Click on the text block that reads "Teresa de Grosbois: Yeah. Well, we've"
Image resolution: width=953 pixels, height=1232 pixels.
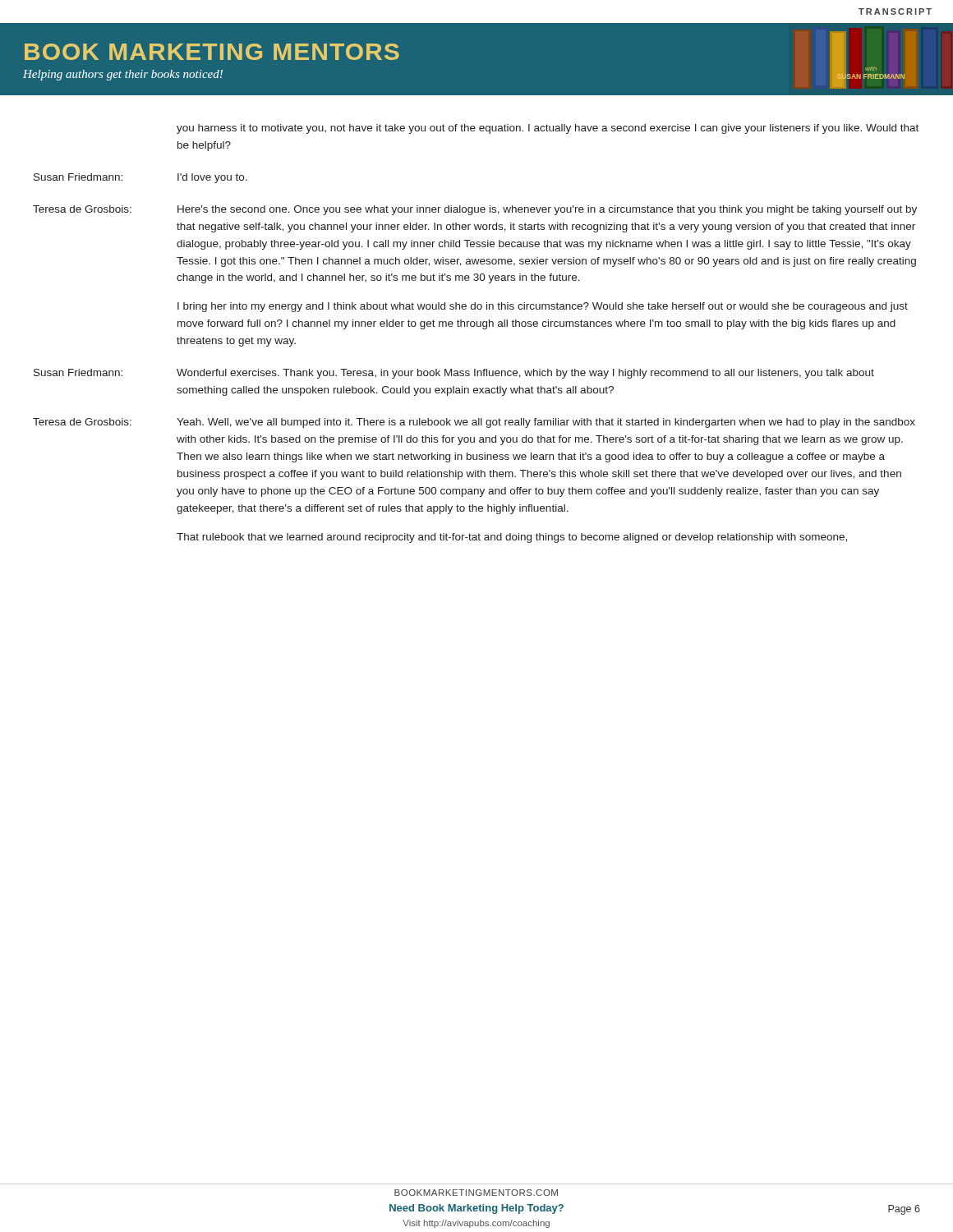pyautogui.click(x=476, y=480)
